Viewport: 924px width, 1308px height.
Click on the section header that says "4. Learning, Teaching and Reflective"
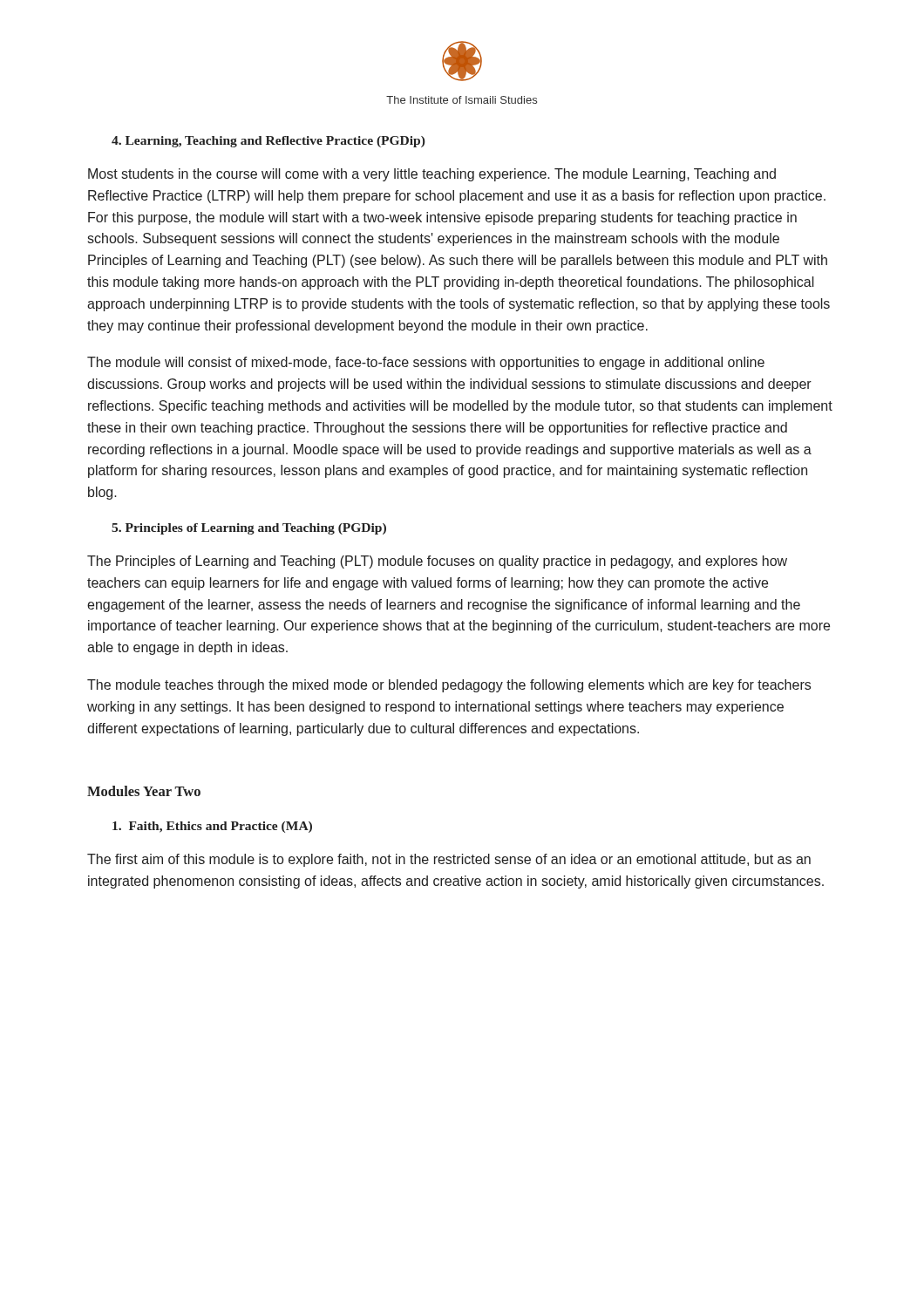268,140
